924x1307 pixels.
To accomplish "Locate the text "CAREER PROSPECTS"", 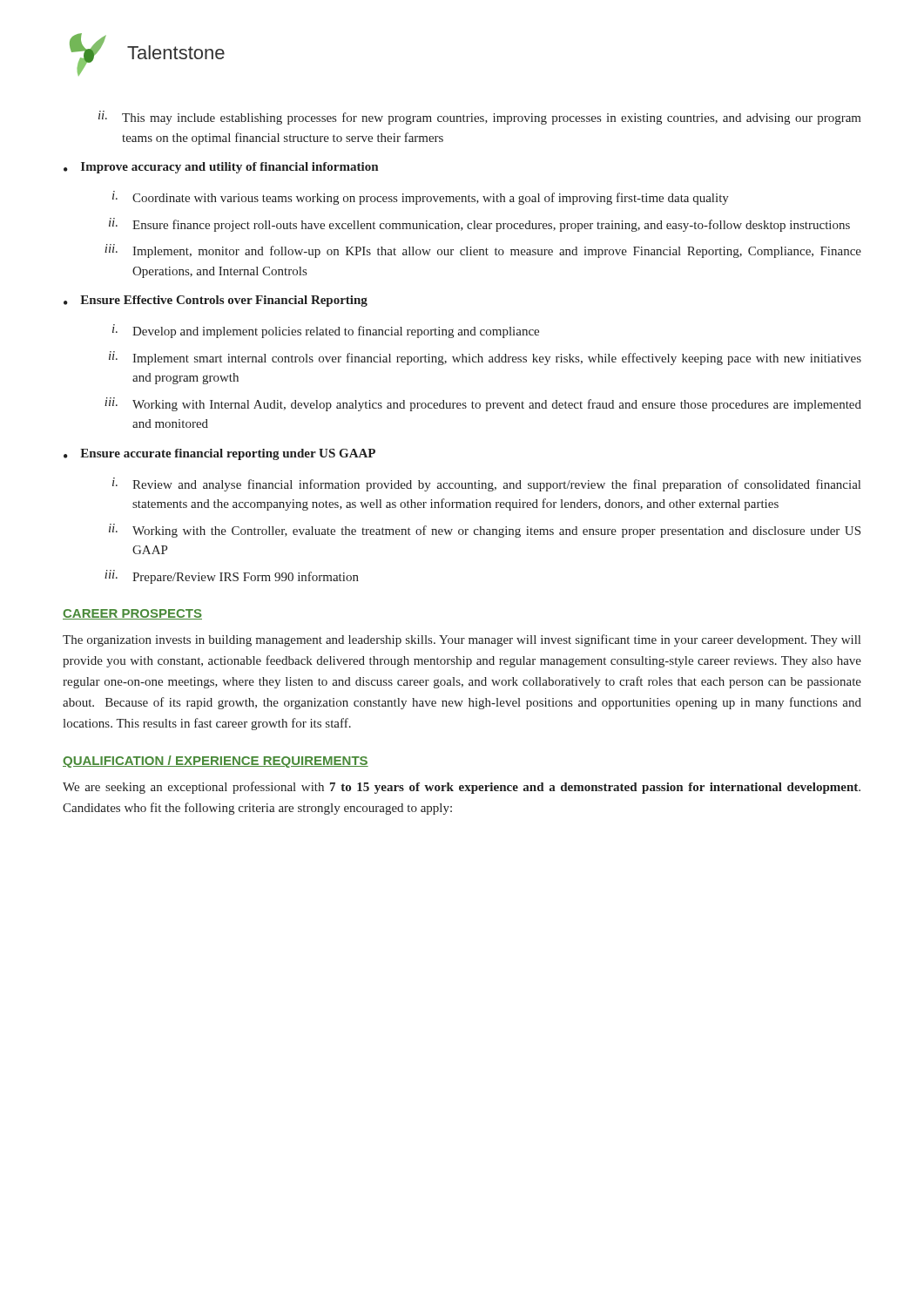I will pyautogui.click(x=132, y=613).
